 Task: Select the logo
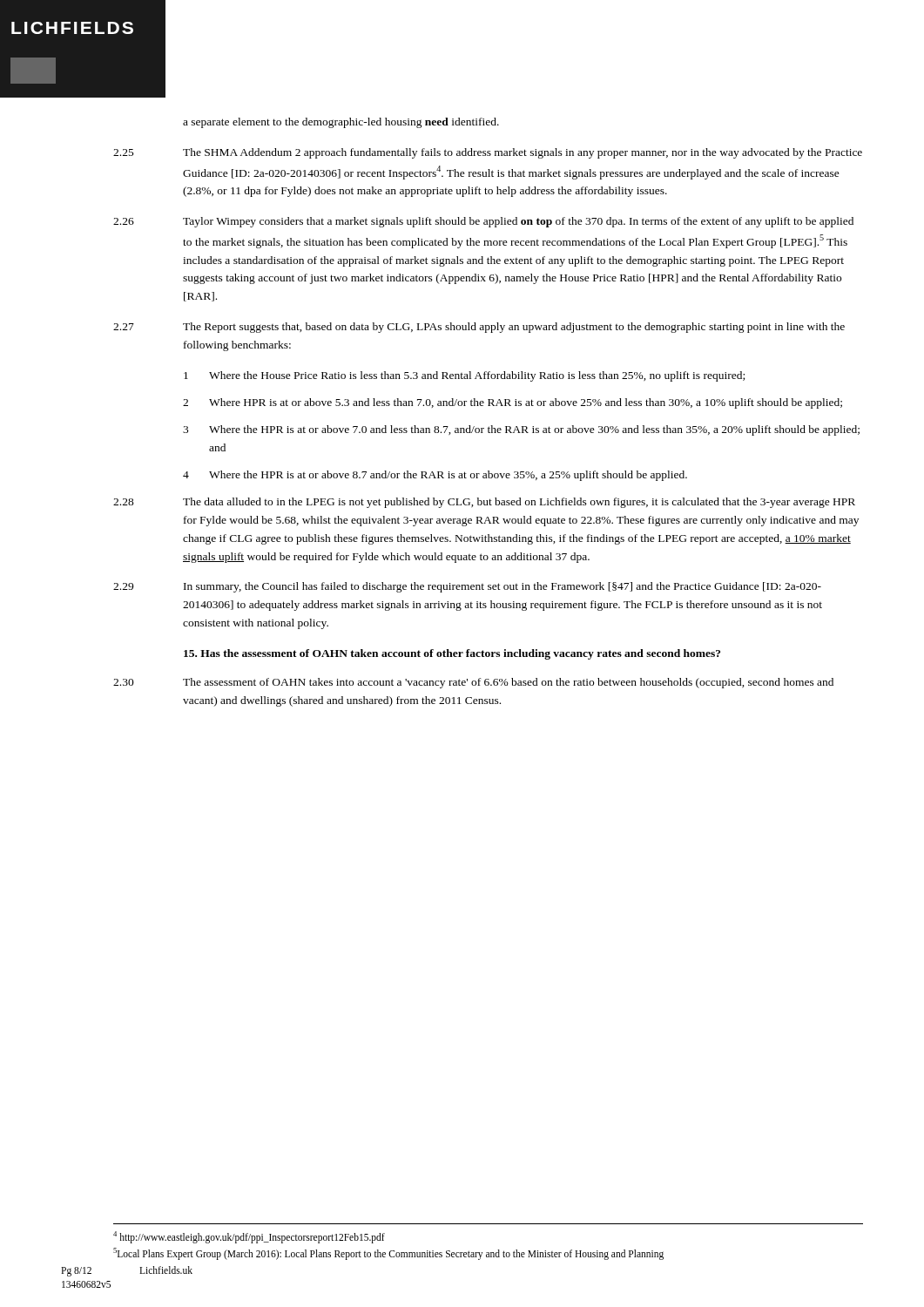[x=83, y=49]
